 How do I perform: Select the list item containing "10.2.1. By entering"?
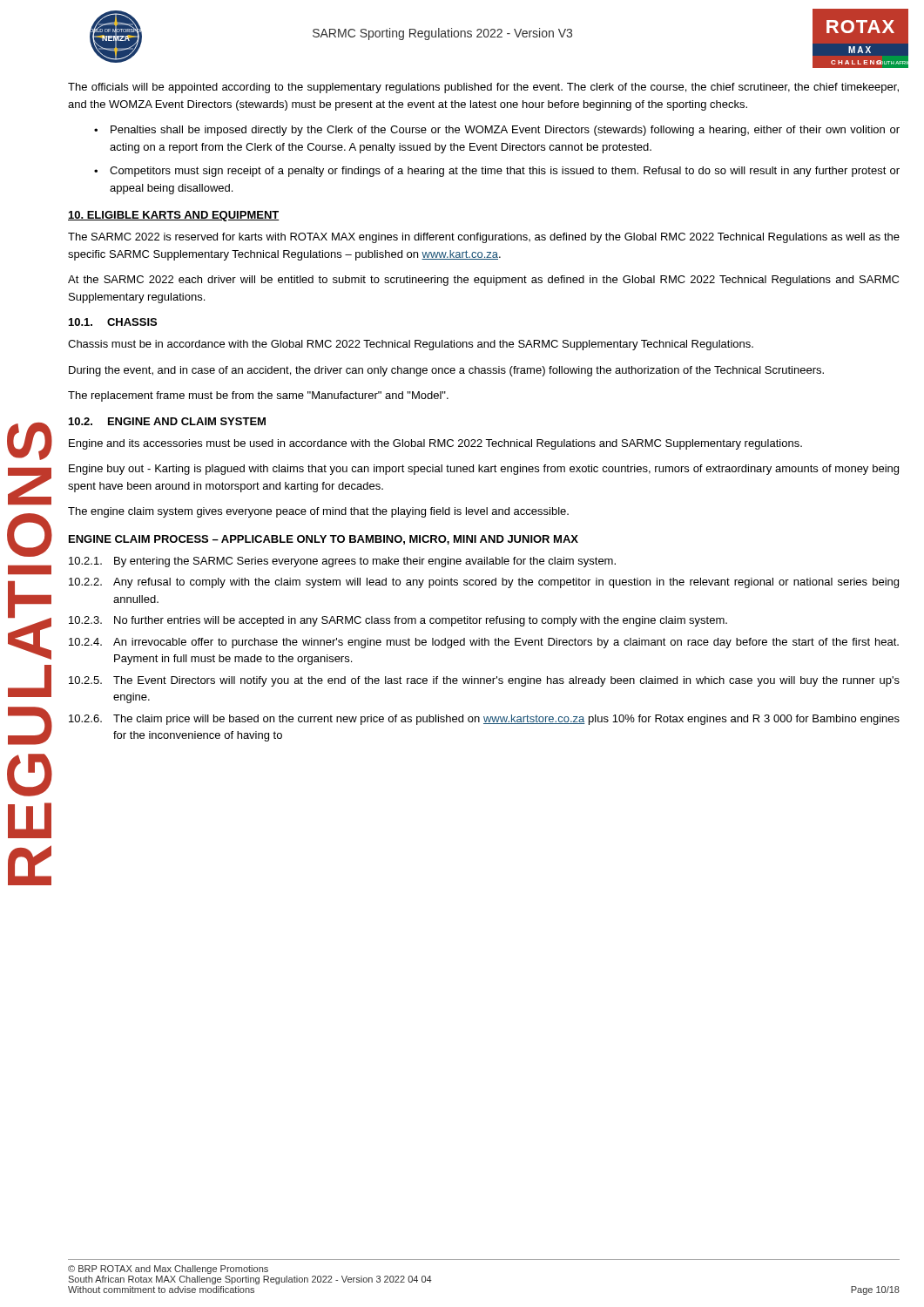point(484,560)
